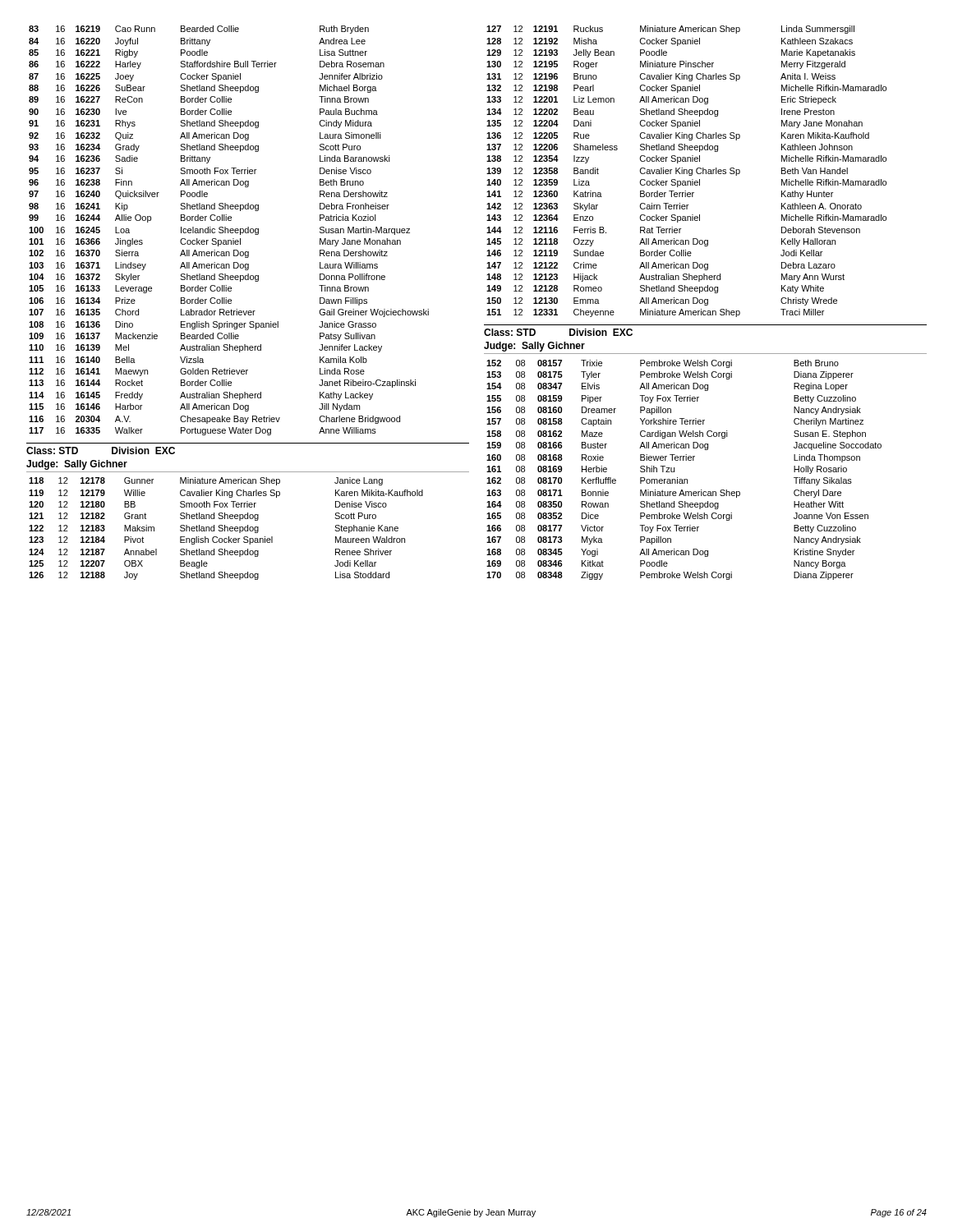
Task: Click on the table containing "Heather Witt"
Action: [705, 469]
